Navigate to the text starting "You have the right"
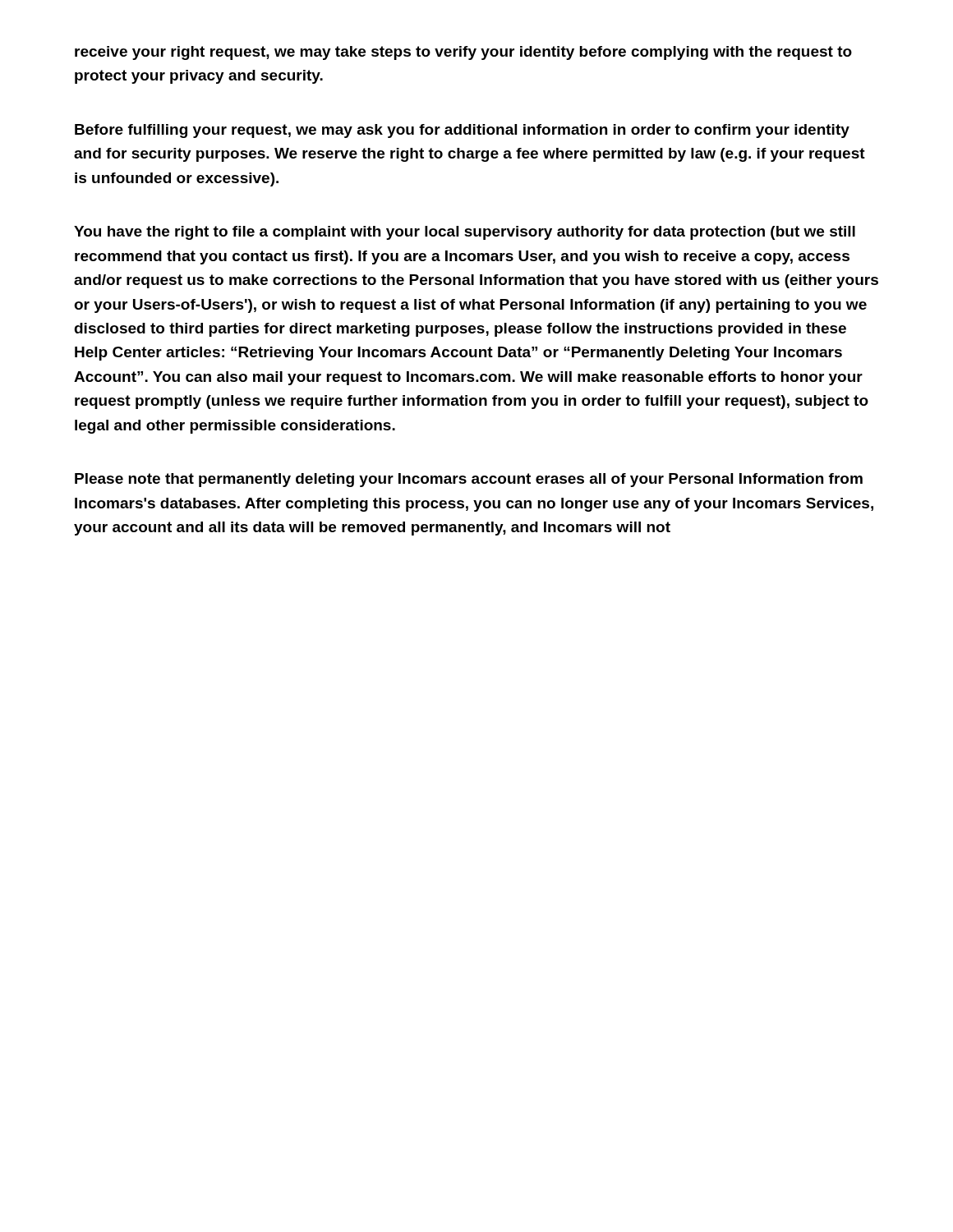The image size is (953, 1232). (476, 328)
